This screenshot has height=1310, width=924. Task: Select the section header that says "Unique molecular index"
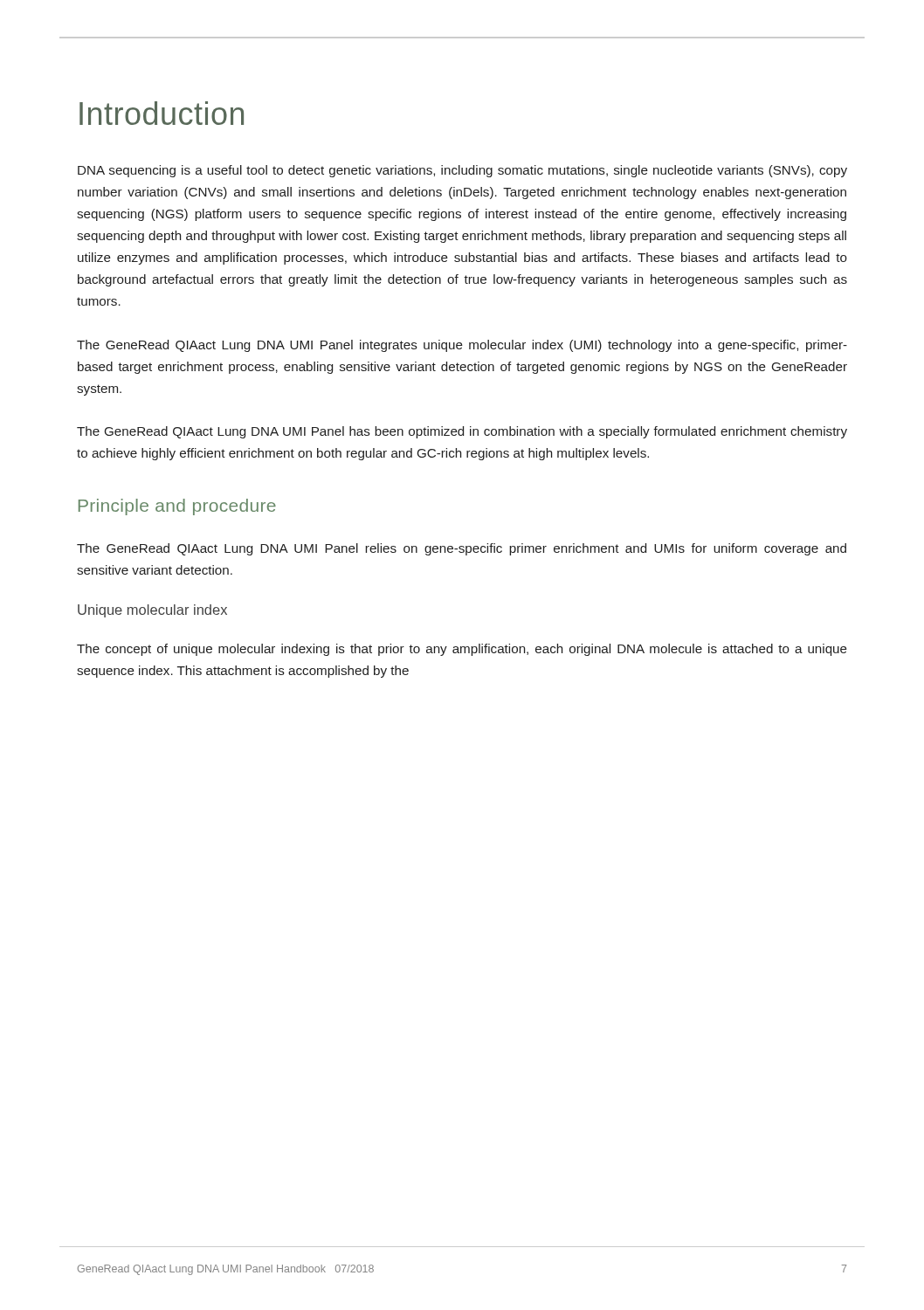[x=152, y=610]
